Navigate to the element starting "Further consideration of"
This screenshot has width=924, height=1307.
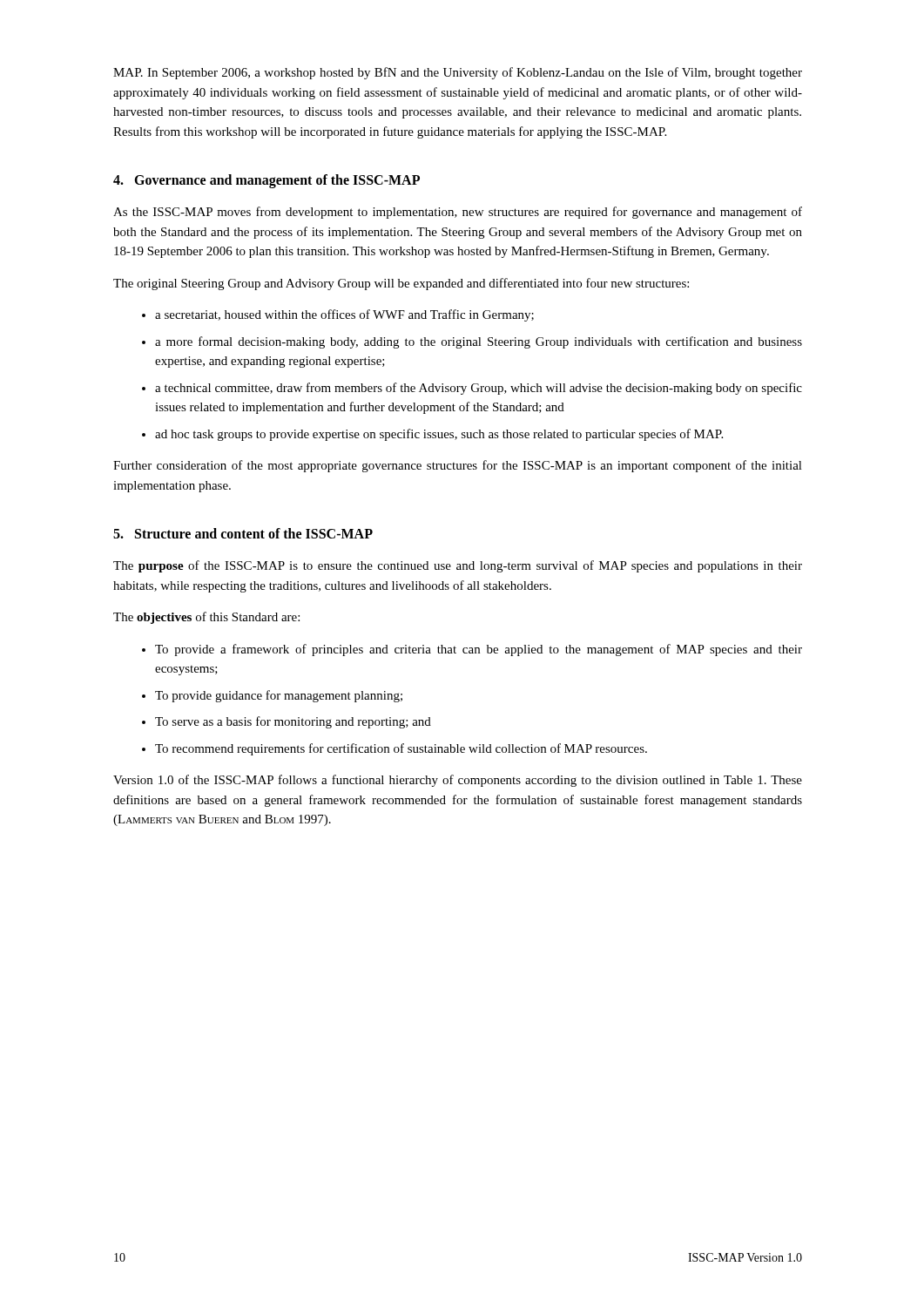[458, 475]
